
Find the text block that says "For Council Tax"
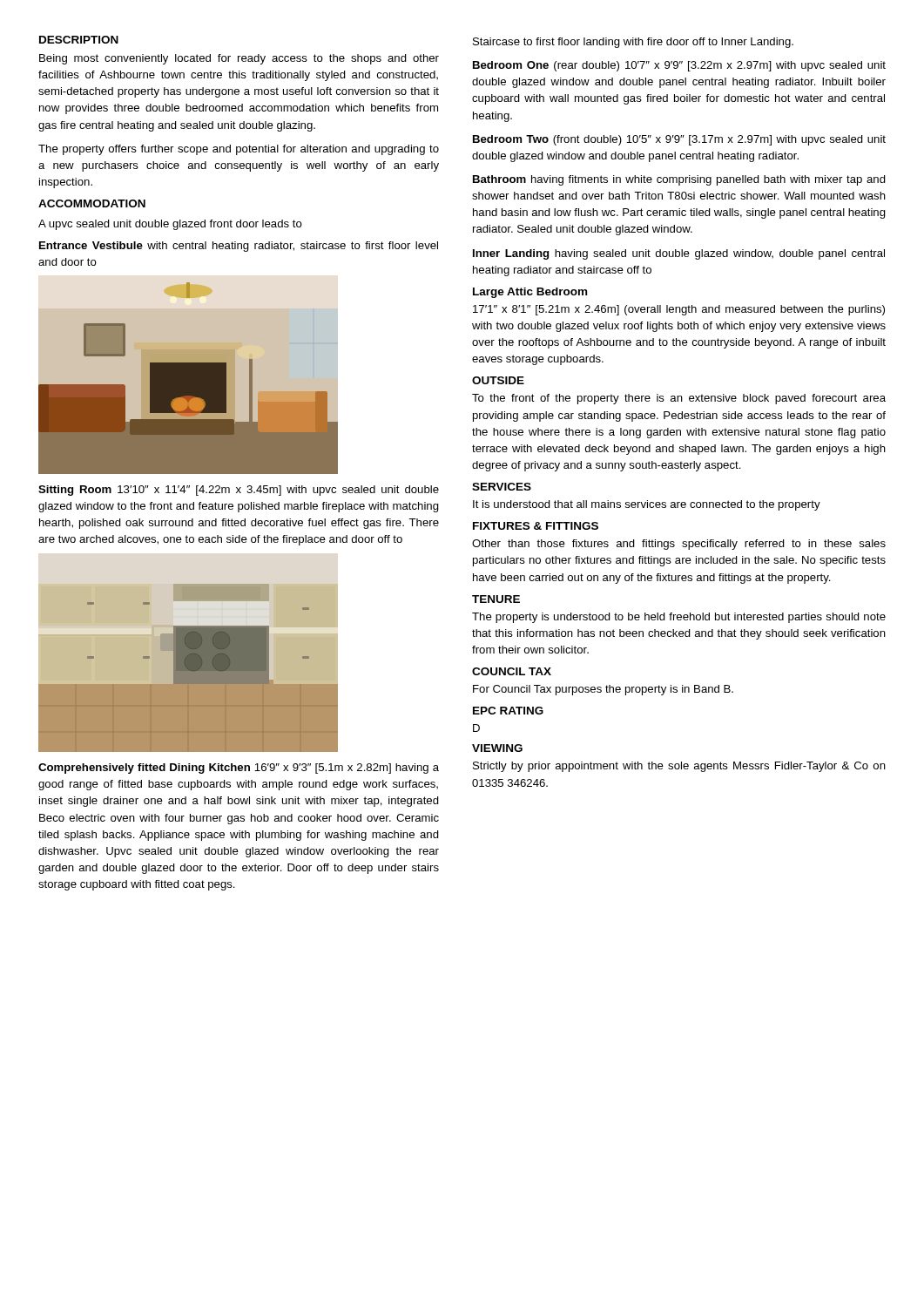point(603,689)
